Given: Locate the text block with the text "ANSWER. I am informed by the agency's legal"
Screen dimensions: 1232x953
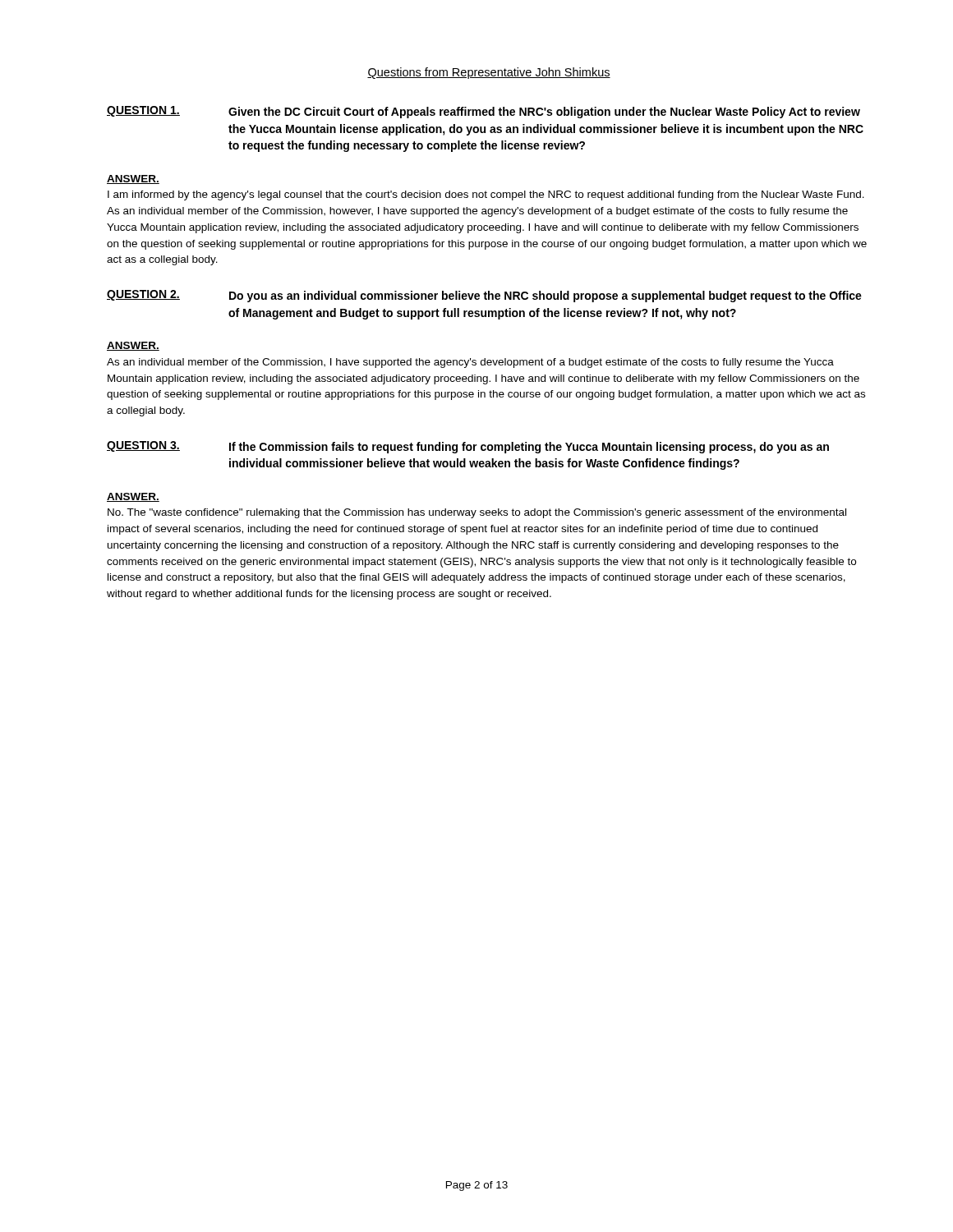Looking at the screenshot, I should (487, 219).
